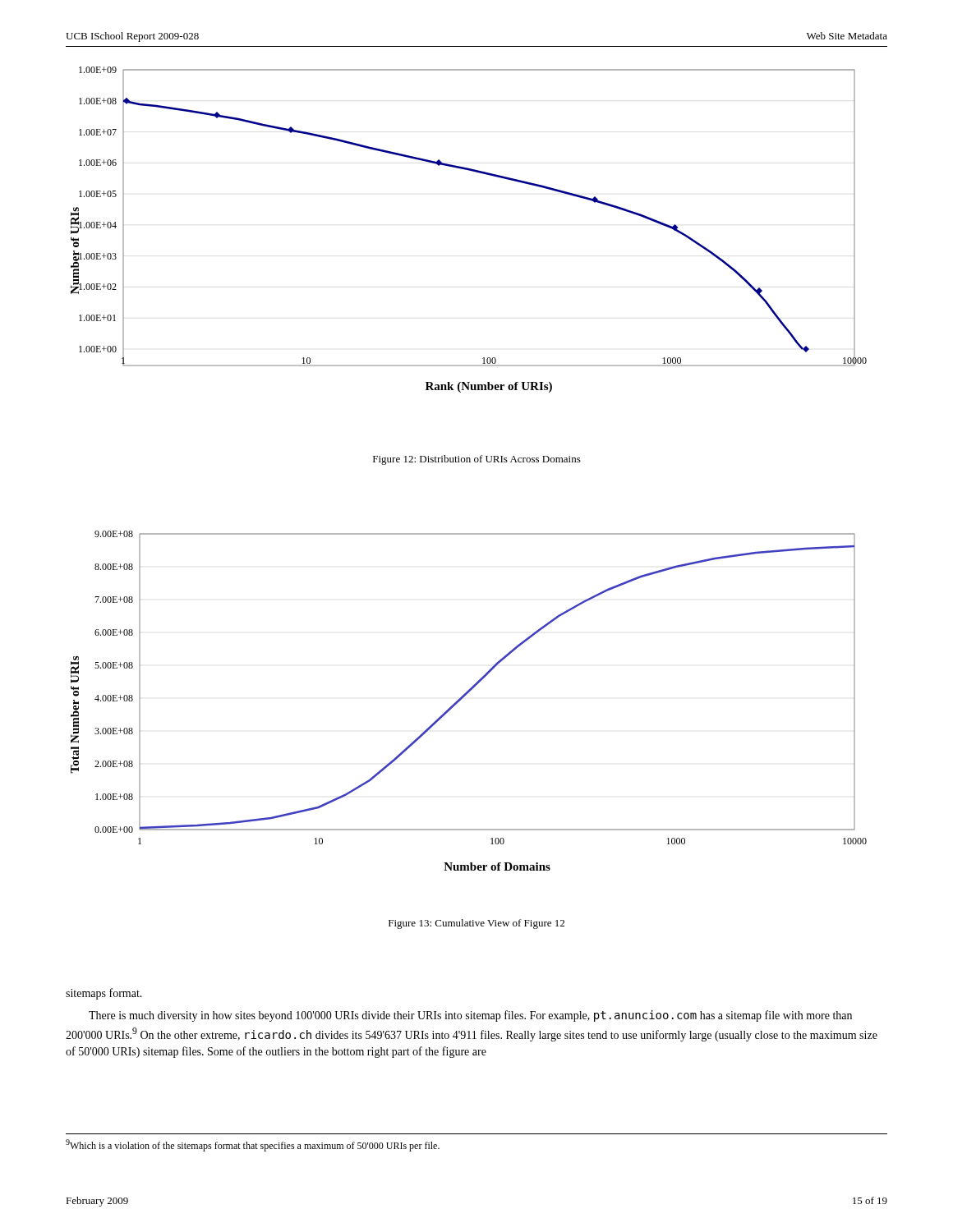Image resolution: width=953 pixels, height=1232 pixels.
Task: Navigate to the block starting "Figure 13: Cumulative View"
Action: [476, 923]
